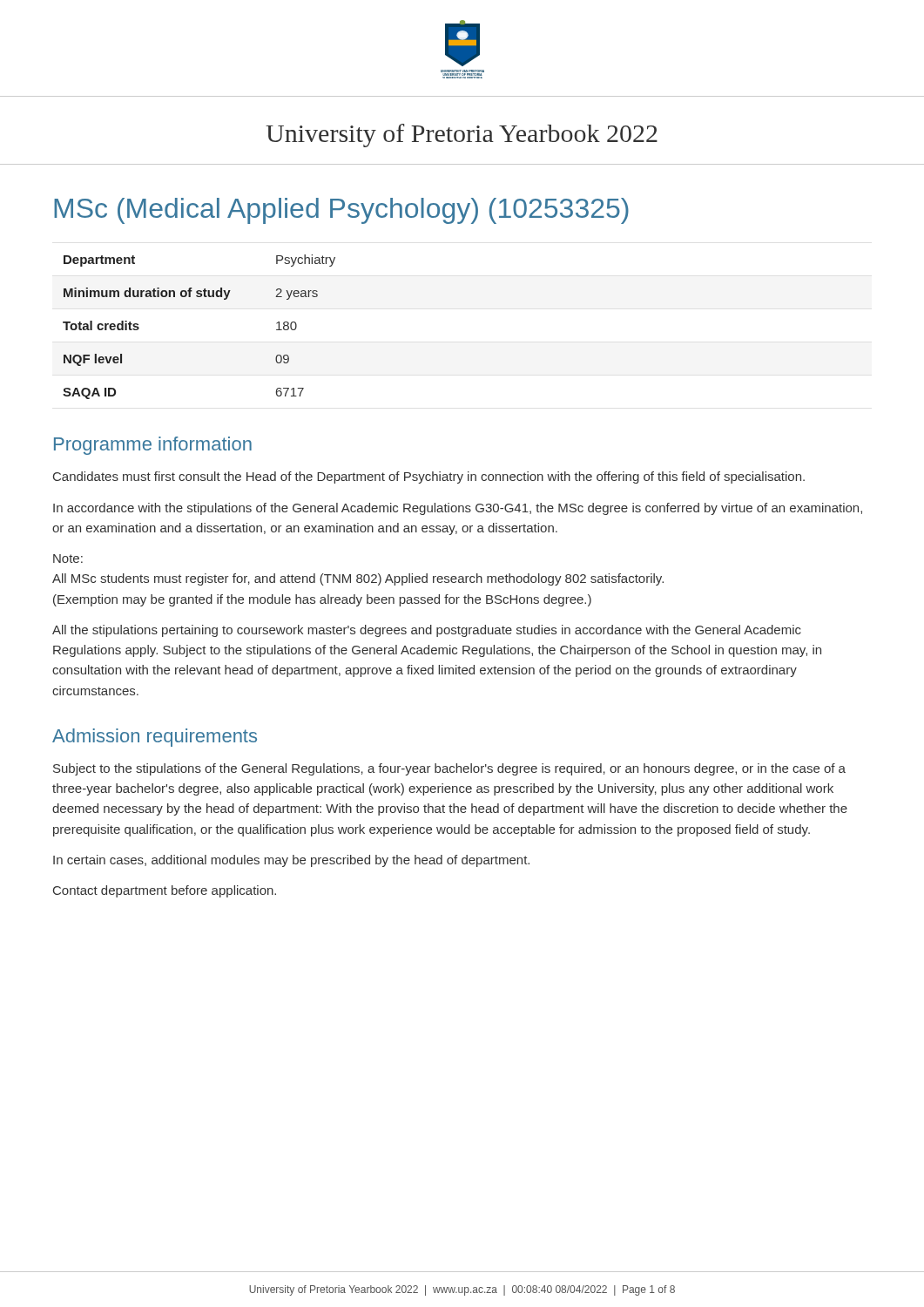Find the text block containing "In certain cases, additional modules"

[292, 859]
